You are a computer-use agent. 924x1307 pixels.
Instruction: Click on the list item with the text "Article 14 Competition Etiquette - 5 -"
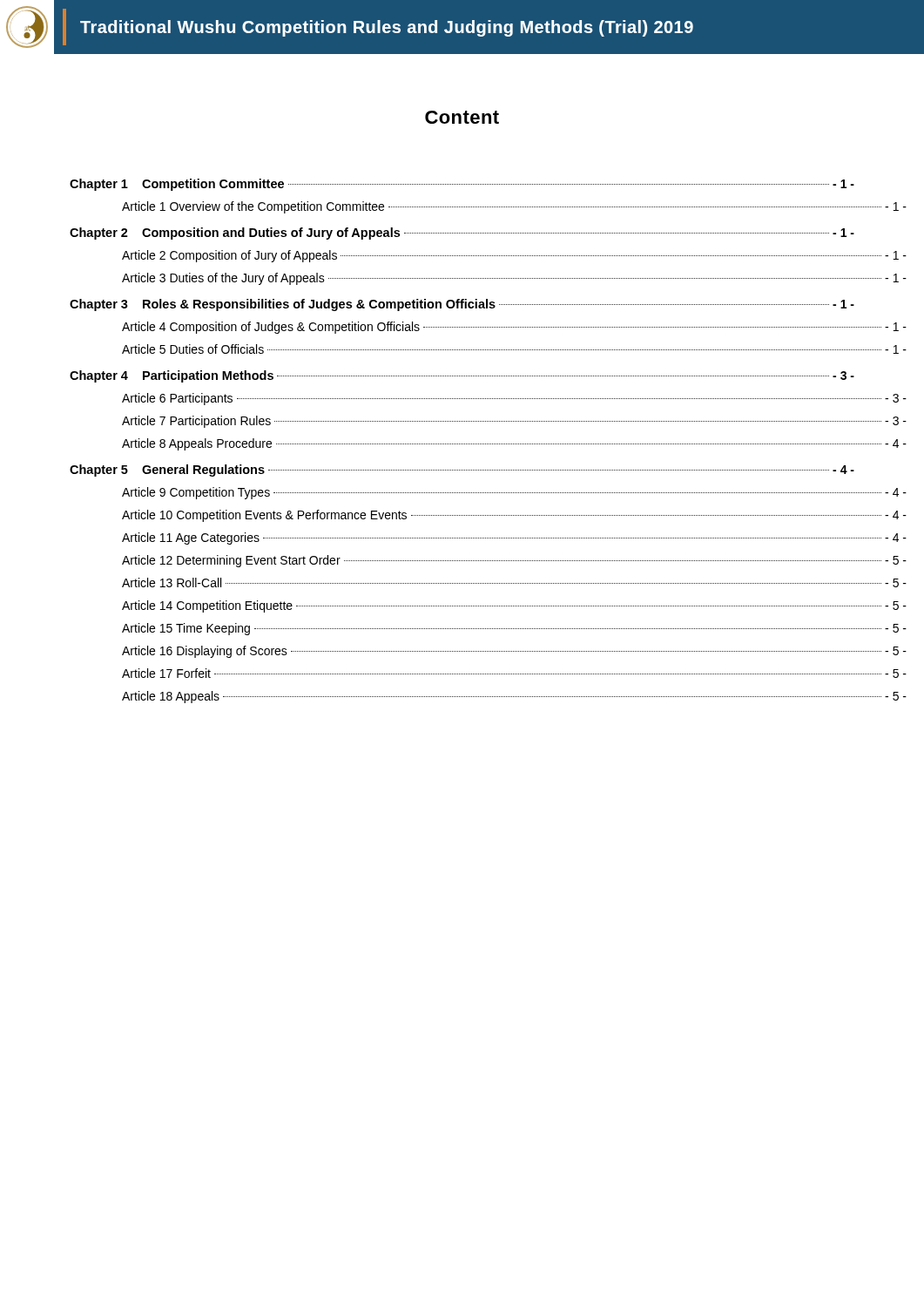(514, 606)
